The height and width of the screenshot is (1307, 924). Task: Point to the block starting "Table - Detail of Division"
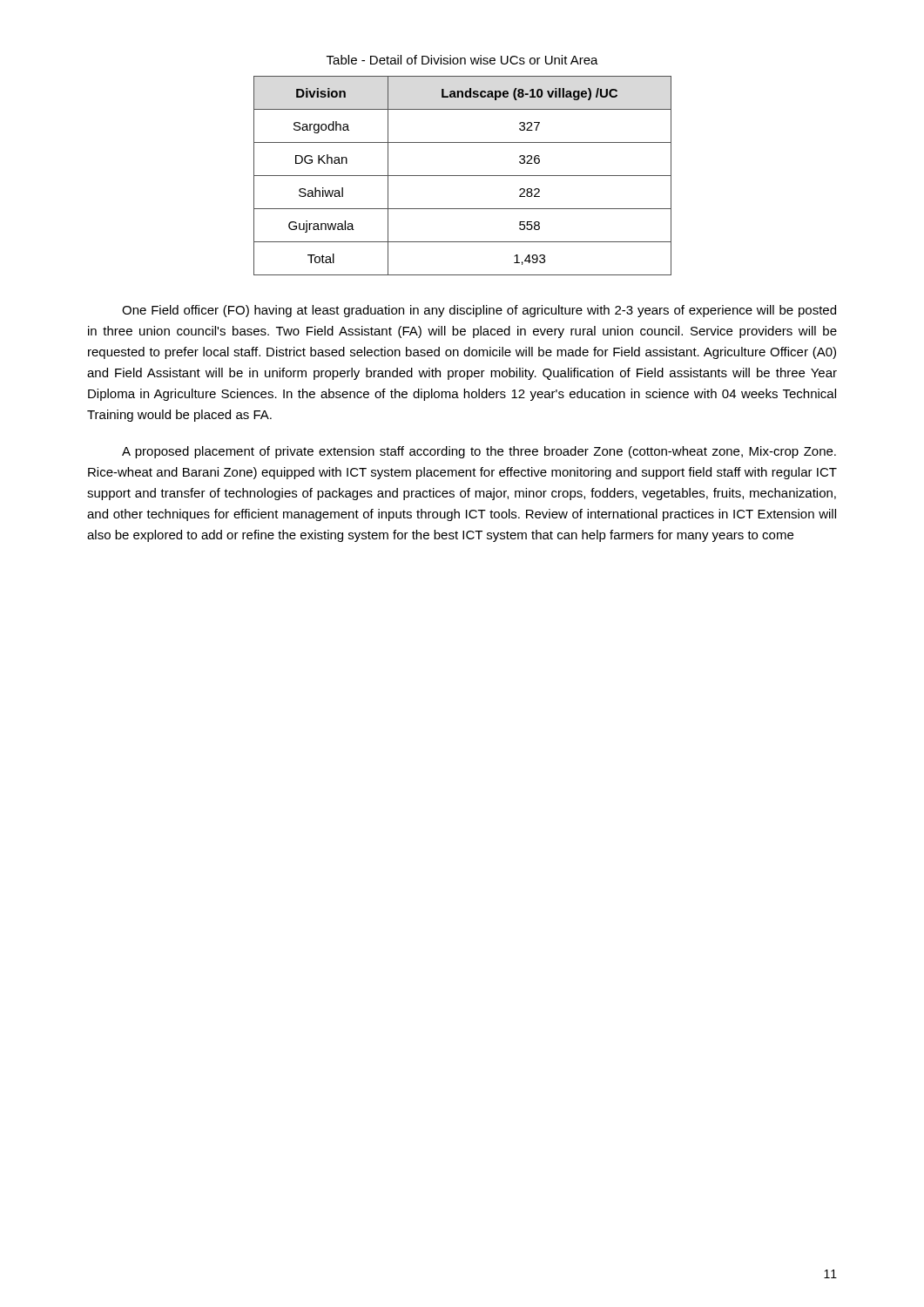pyautogui.click(x=462, y=60)
